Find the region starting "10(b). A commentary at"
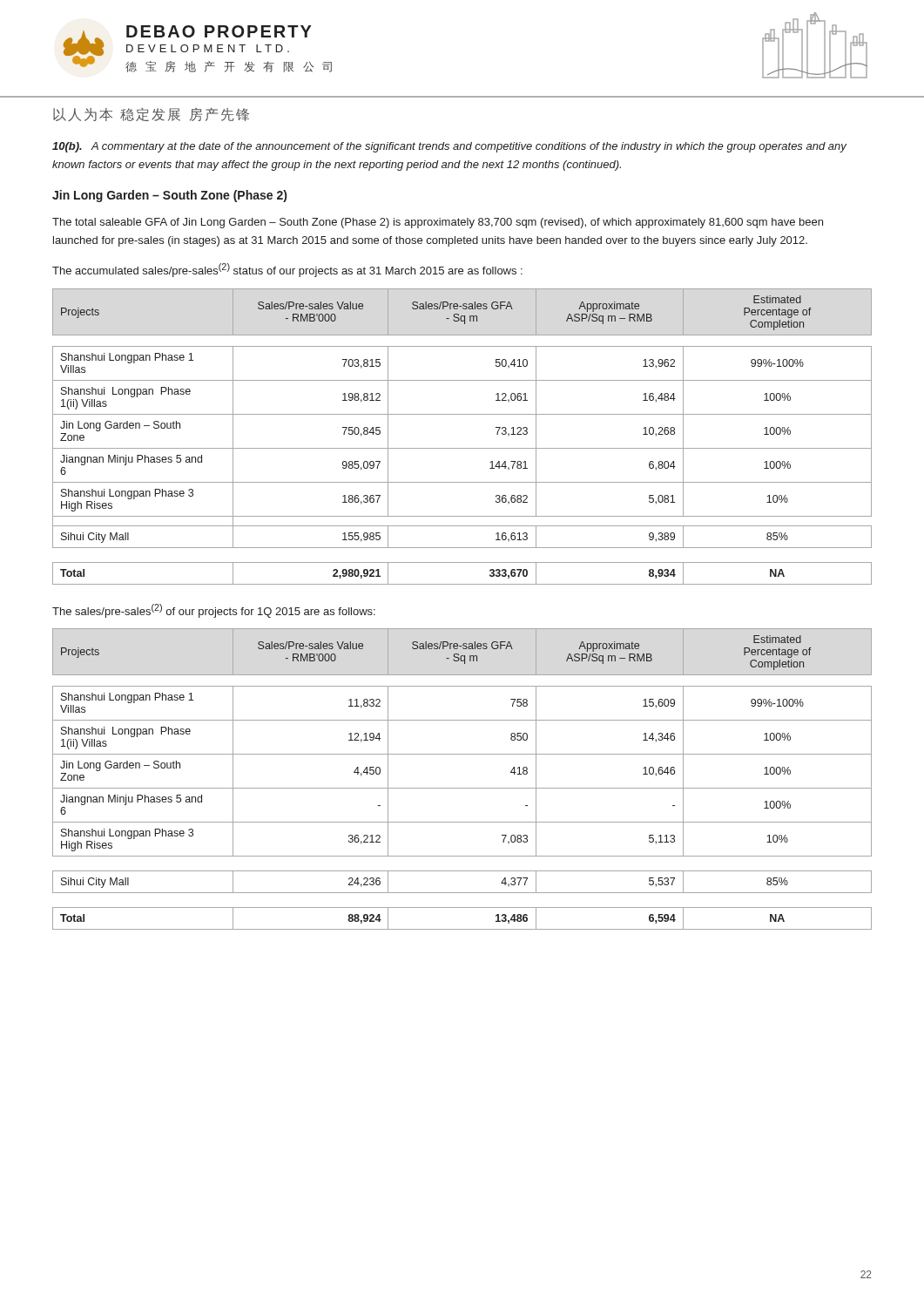Viewport: 924px width, 1307px height. coord(449,155)
